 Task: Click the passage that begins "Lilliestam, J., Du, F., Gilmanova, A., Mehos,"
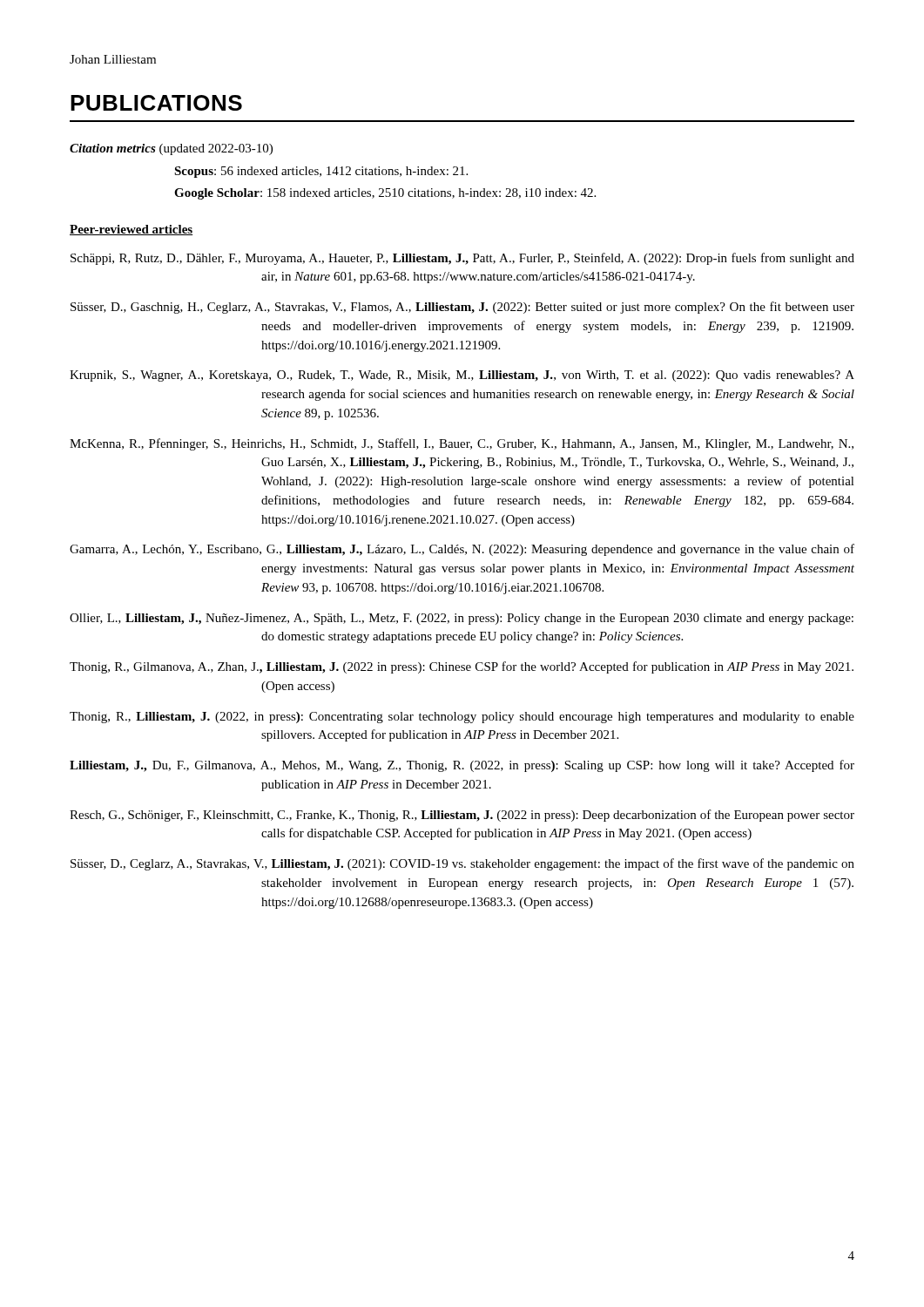click(462, 775)
